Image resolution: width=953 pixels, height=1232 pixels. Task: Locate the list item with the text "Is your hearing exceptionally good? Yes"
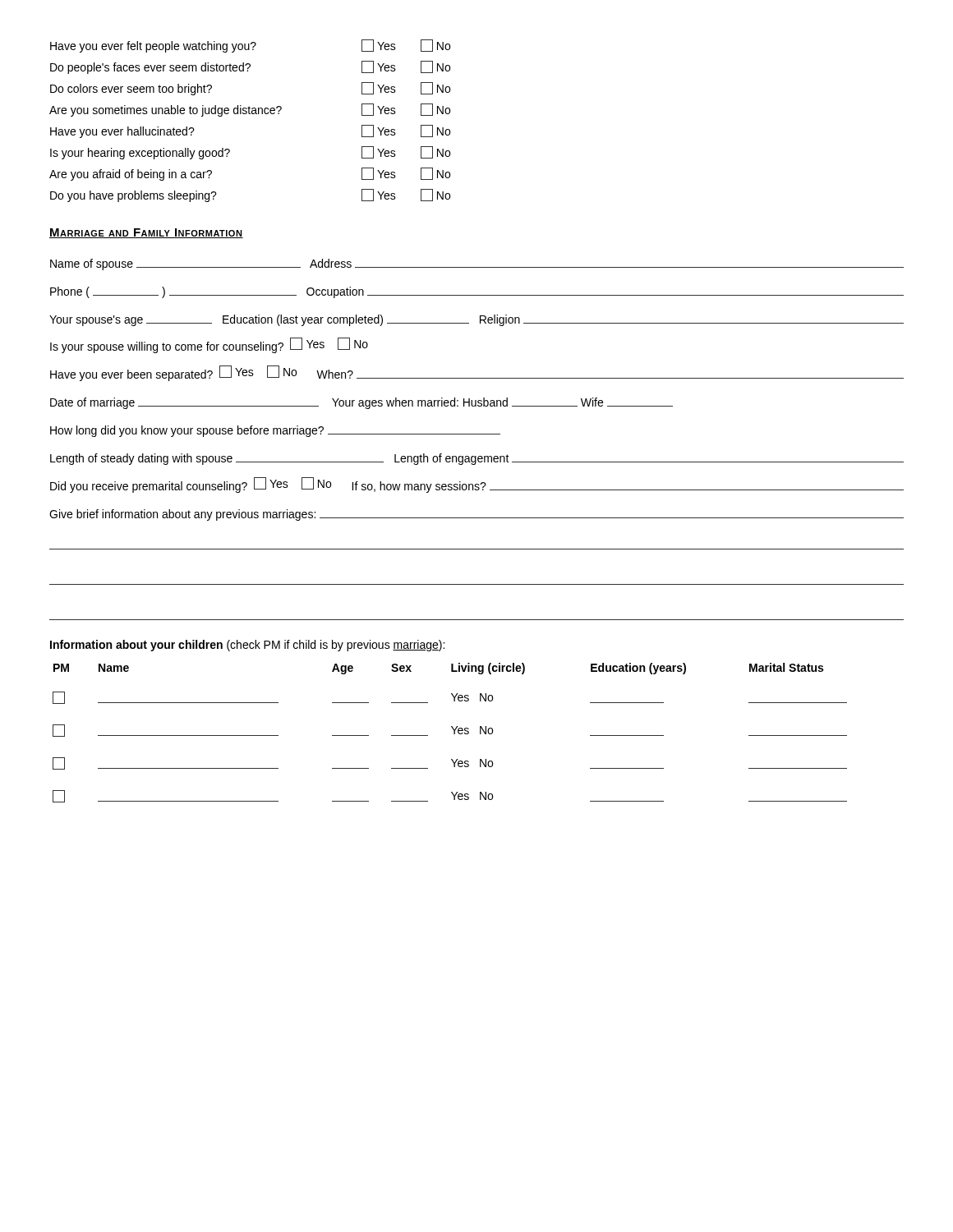click(144, 152)
